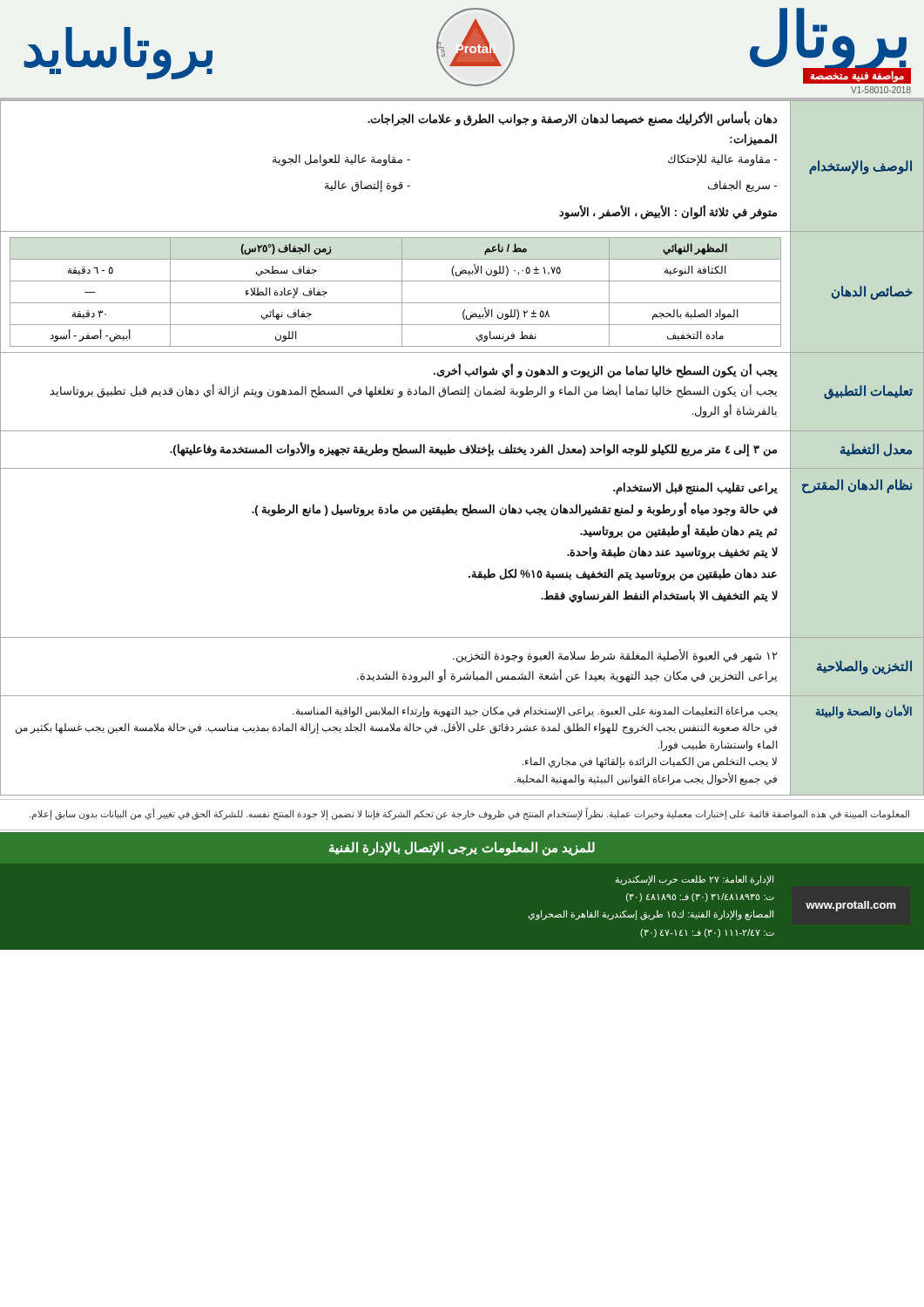Click on the table containing "زمن الجفاف (°٢٥س)"
The width and height of the screenshot is (924, 1307).
point(395,292)
